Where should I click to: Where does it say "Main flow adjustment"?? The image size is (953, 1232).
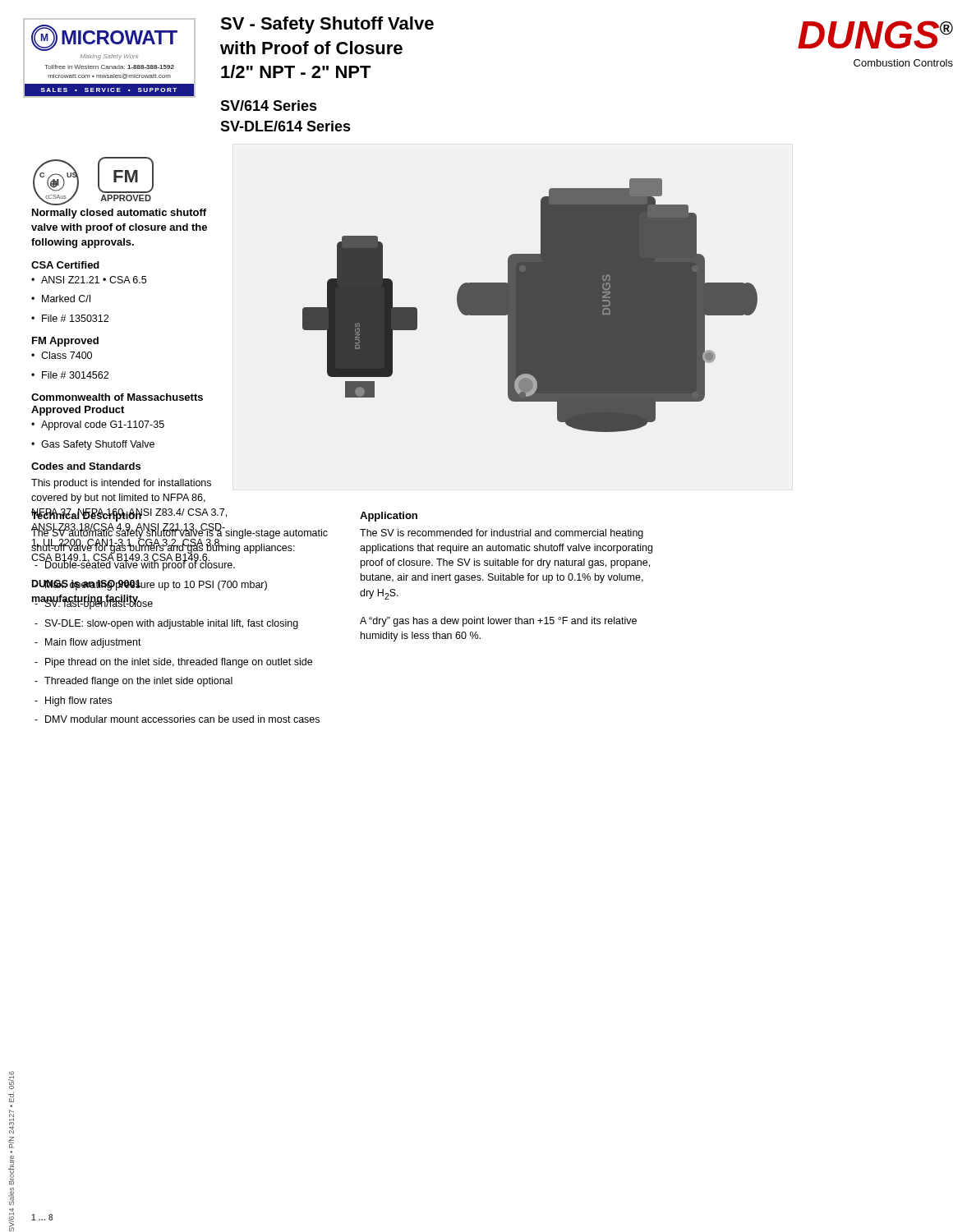88,643
